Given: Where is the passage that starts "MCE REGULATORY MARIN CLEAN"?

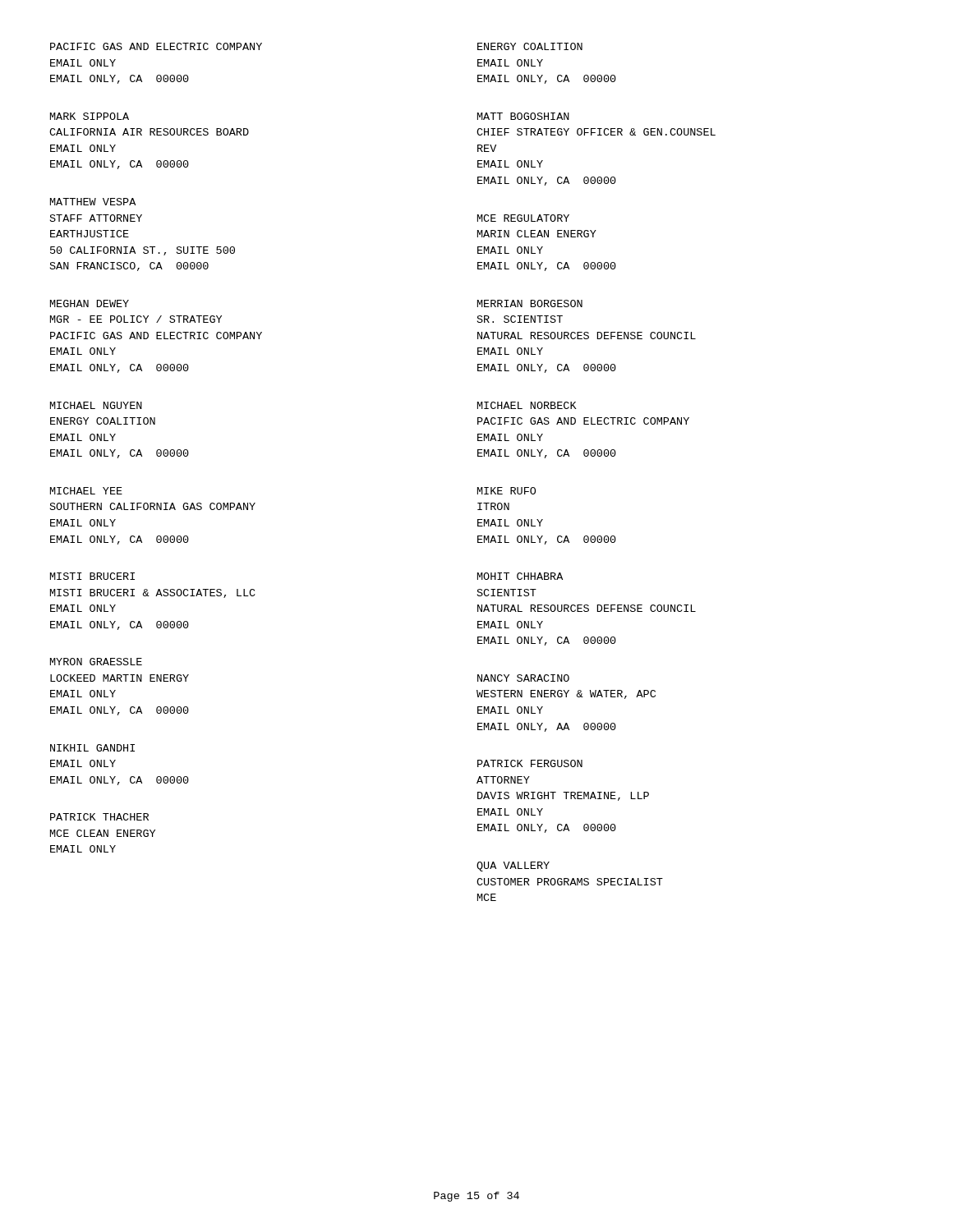Looking at the screenshot, I should click(x=523, y=218).
